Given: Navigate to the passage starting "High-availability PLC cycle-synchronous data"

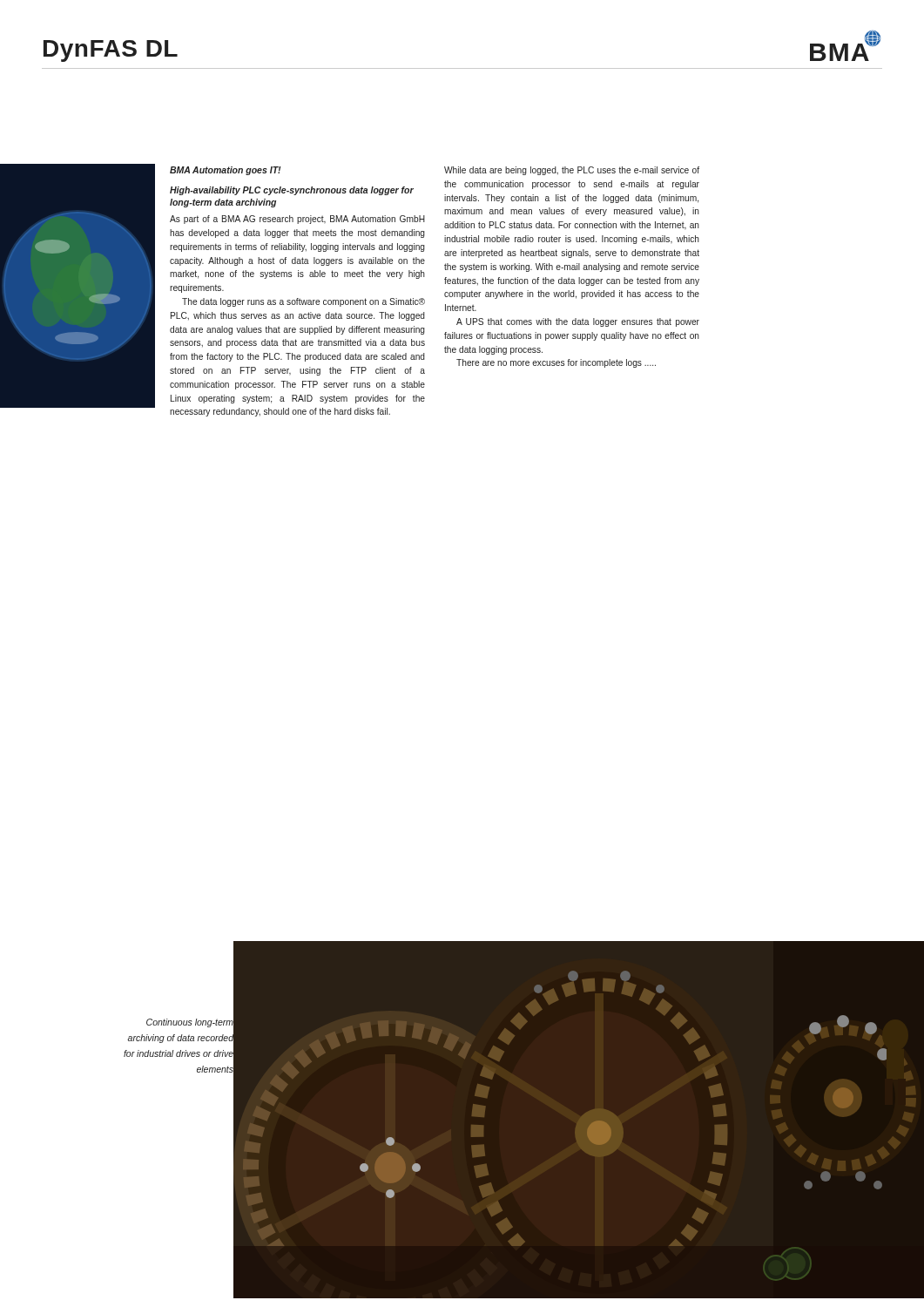Looking at the screenshot, I should point(292,196).
